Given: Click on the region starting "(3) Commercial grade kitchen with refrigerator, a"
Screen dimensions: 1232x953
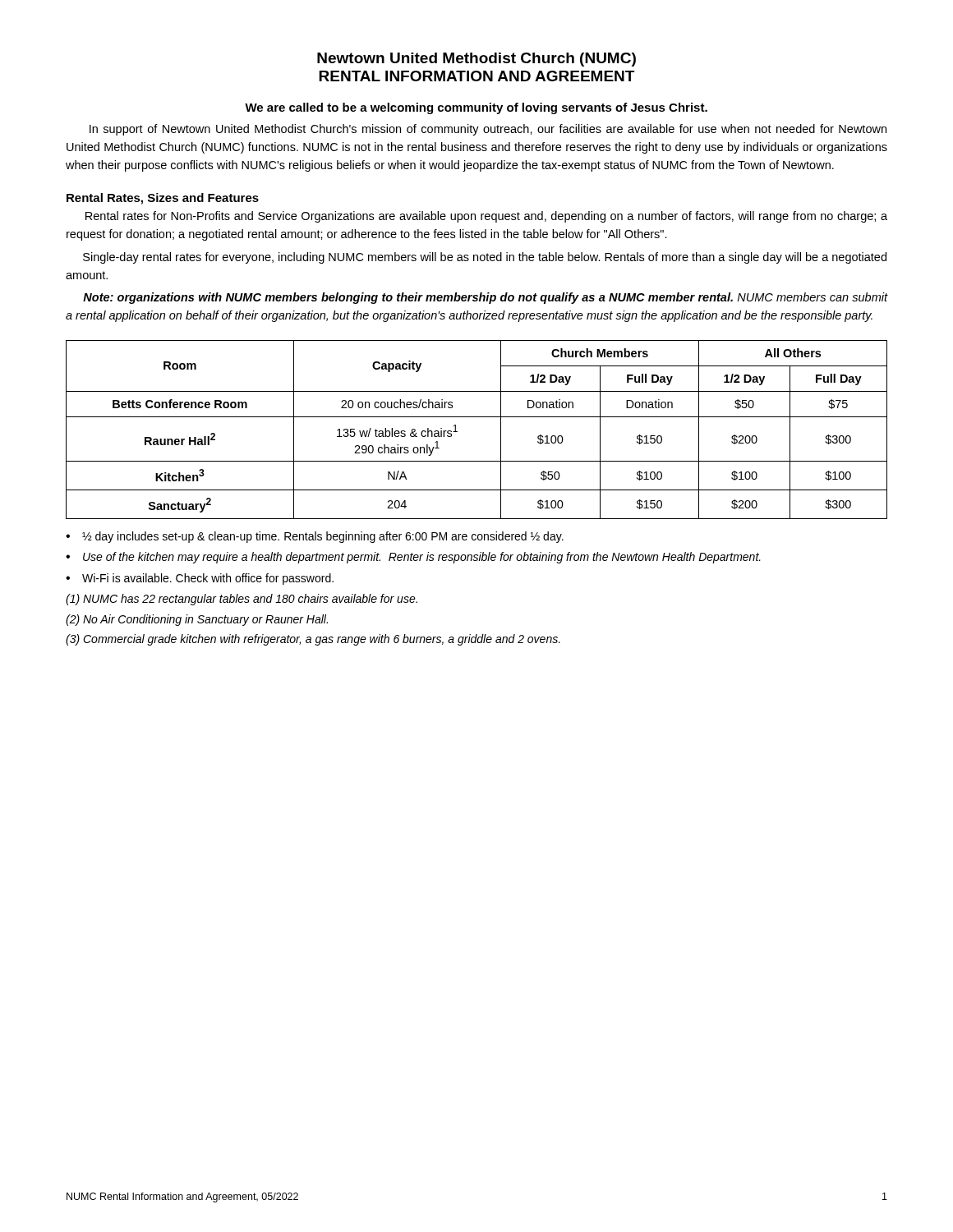Looking at the screenshot, I should pyautogui.click(x=313, y=639).
